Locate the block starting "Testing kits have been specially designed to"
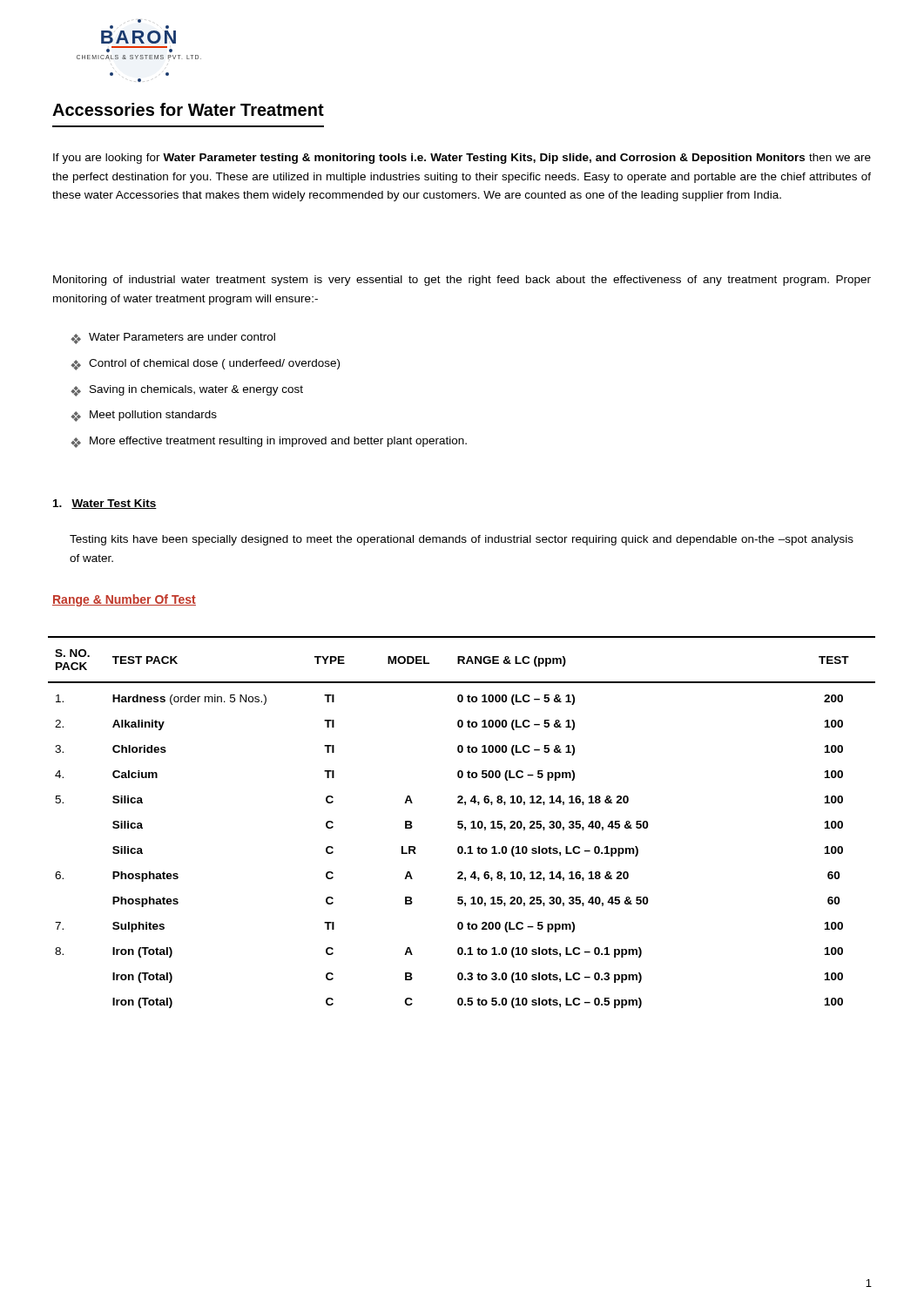This screenshot has width=924, height=1307. pyautogui.click(x=462, y=548)
